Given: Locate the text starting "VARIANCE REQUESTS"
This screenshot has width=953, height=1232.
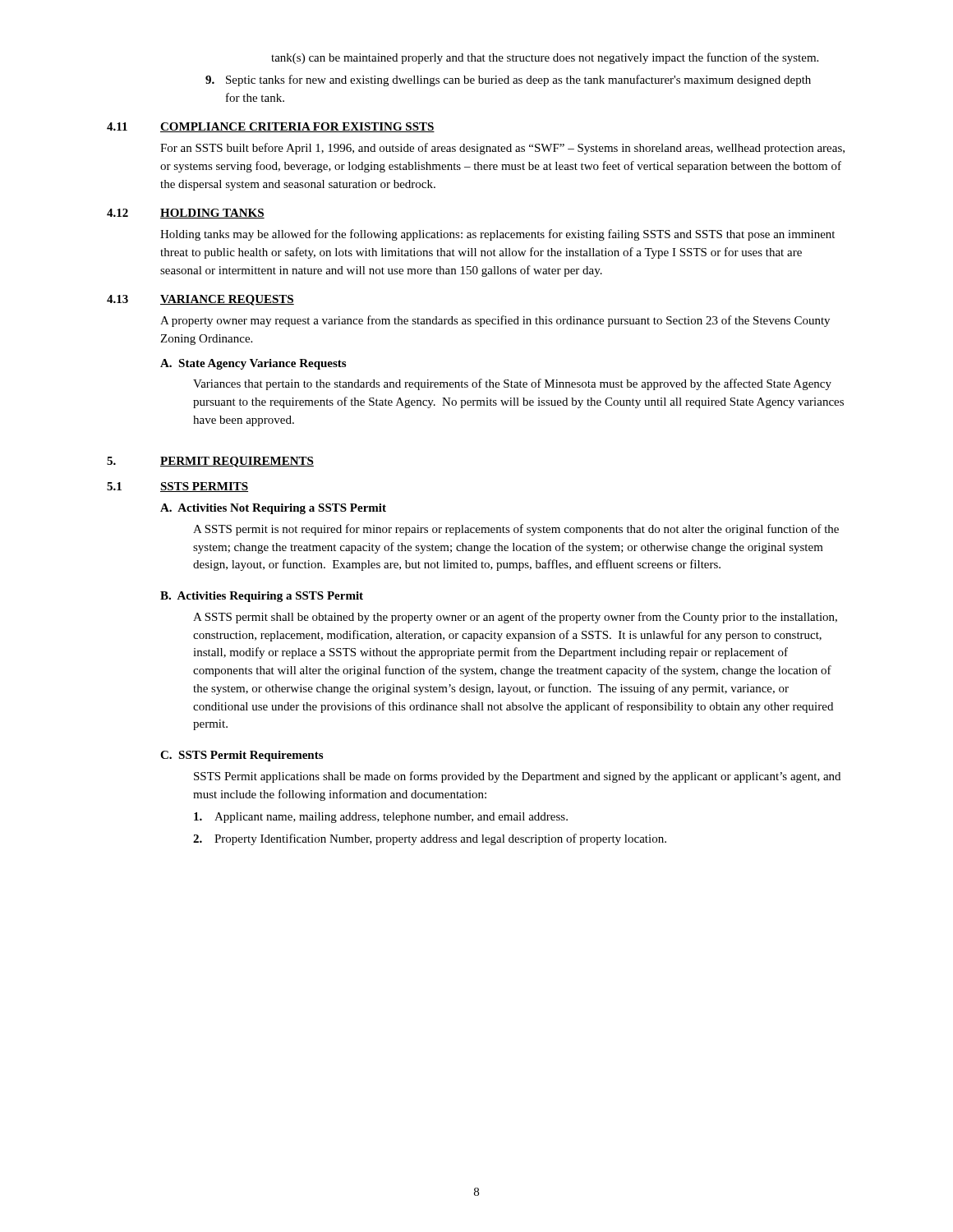Looking at the screenshot, I should (227, 299).
